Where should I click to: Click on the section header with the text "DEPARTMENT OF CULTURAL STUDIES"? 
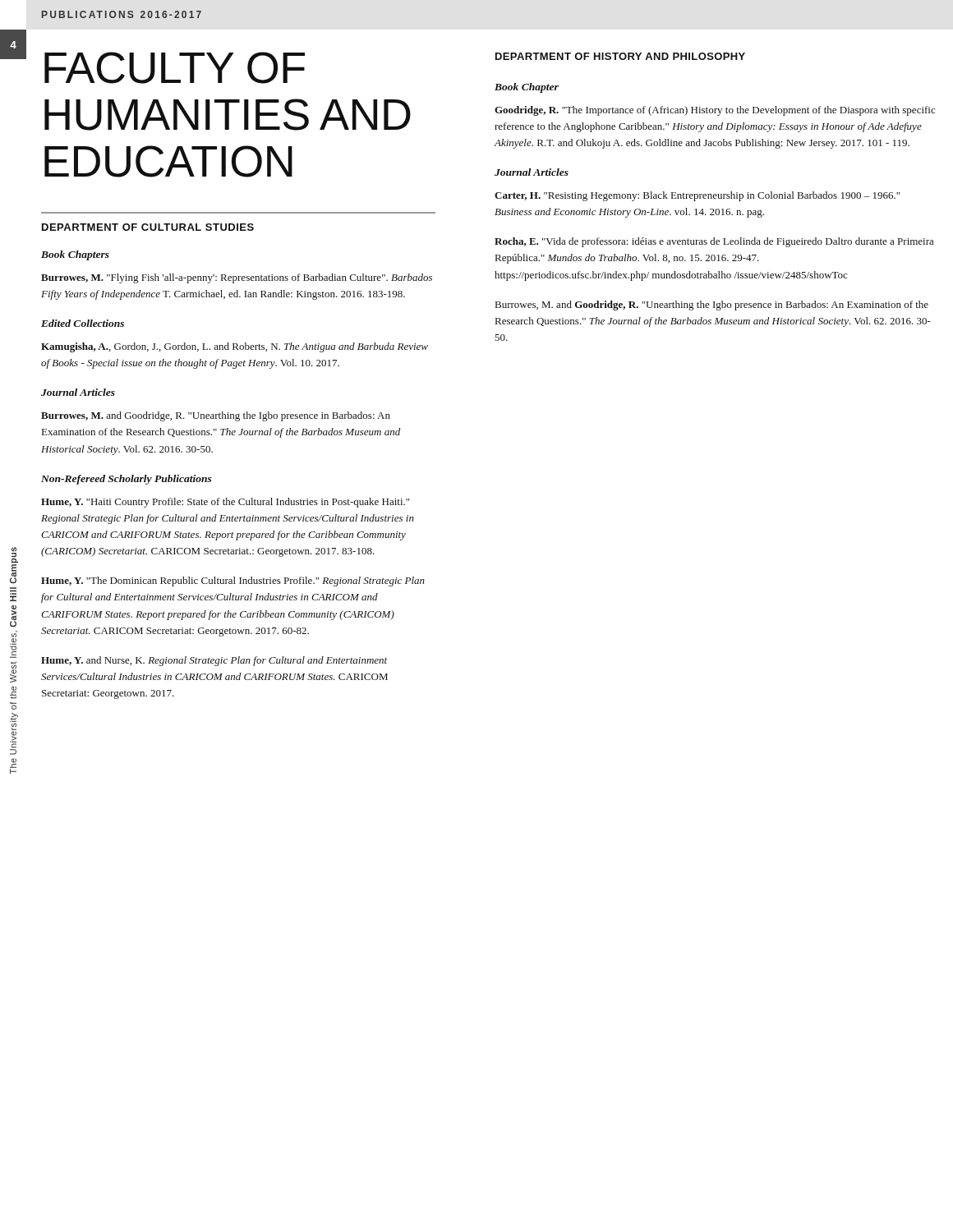[148, 227]
